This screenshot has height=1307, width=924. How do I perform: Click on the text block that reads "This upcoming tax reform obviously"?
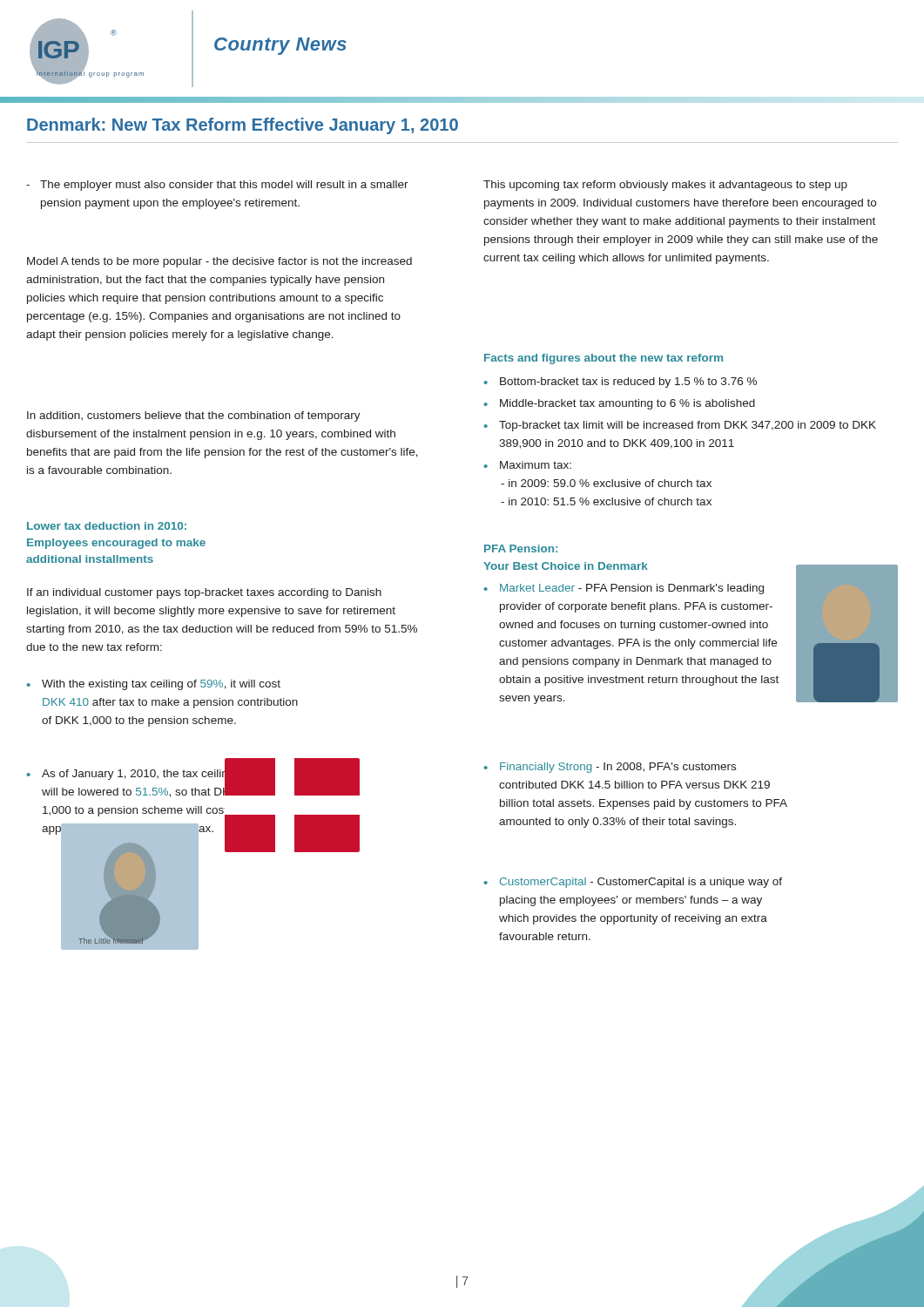click(681, 221)
